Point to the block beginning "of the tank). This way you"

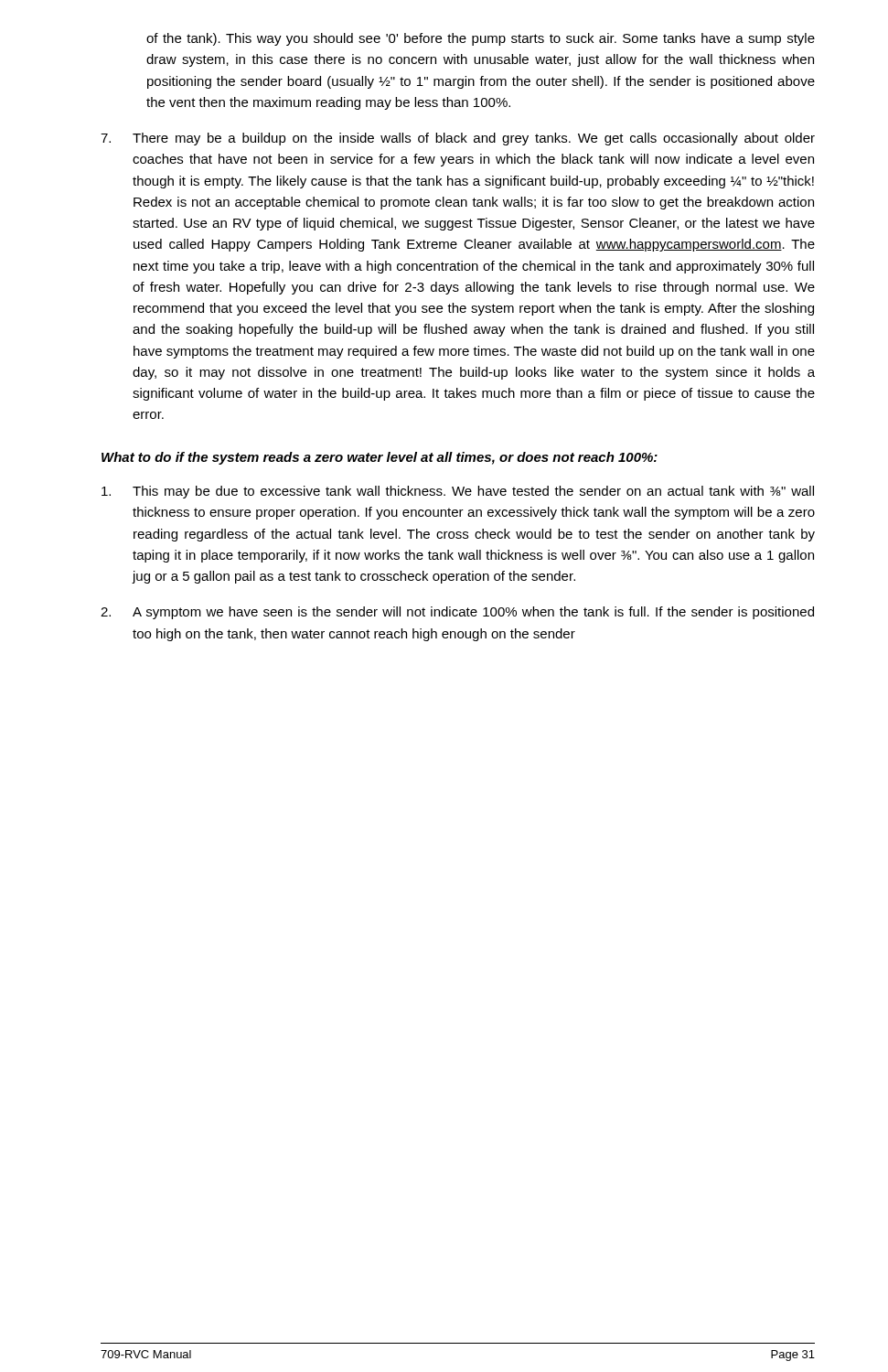[481, 70]
